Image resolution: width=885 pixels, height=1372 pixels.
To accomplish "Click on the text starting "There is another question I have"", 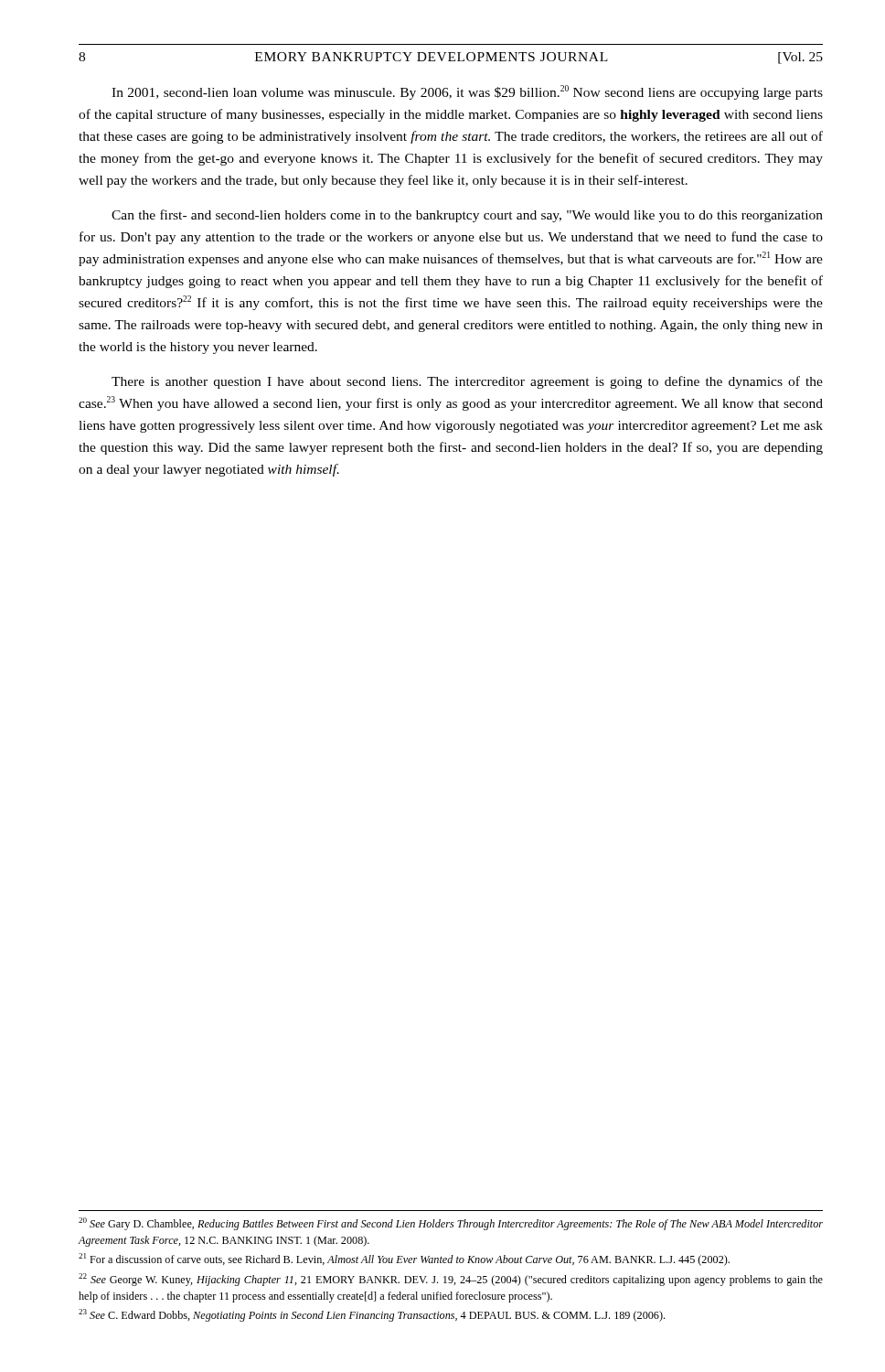I will pyautogui.click(x=451, y=425).
